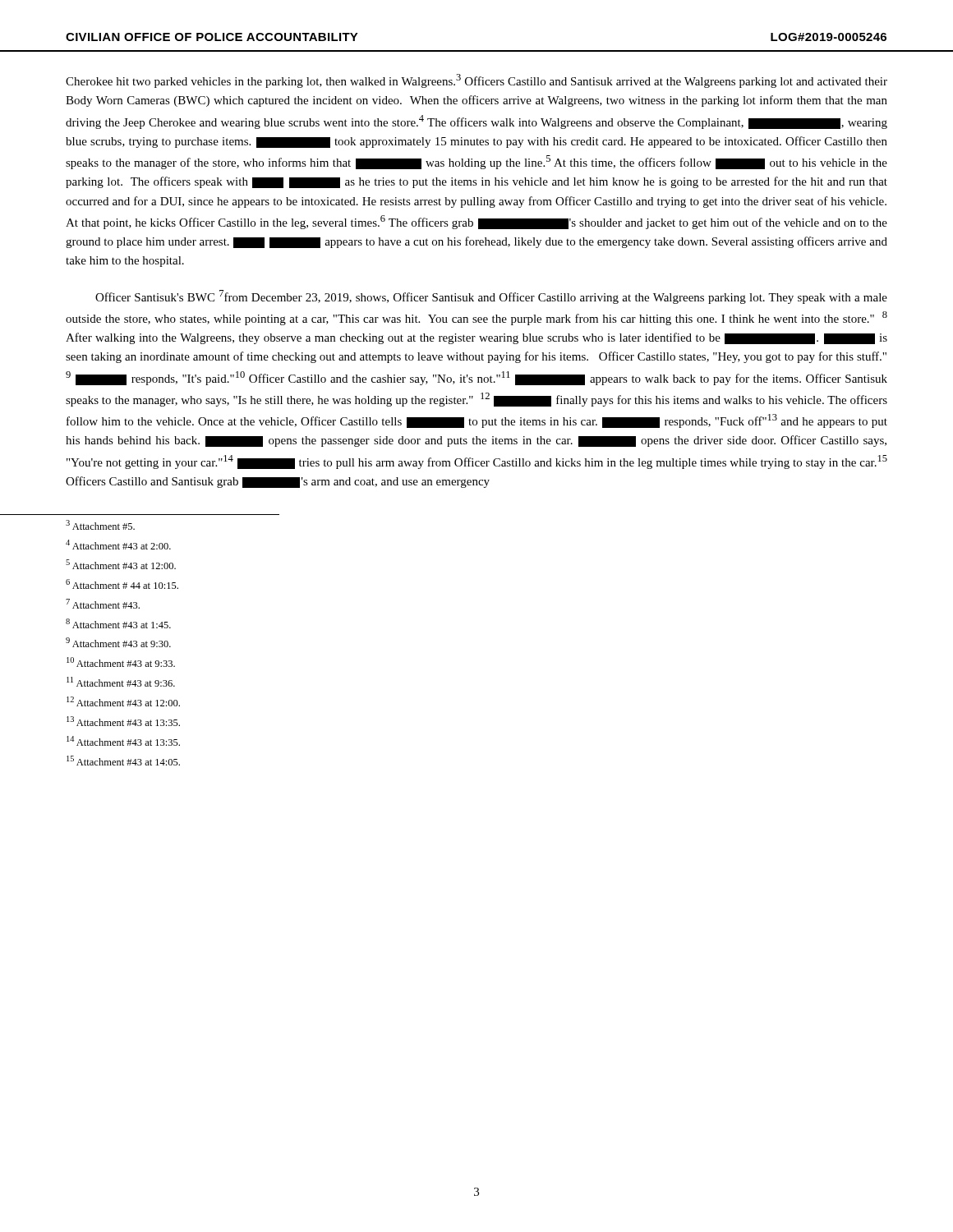Screen dimensions: 1232x953
Task: Click on the passage starting "4 Attachment #43 at 2:00."
Action: pyautogui.click(x=119, y=545)
